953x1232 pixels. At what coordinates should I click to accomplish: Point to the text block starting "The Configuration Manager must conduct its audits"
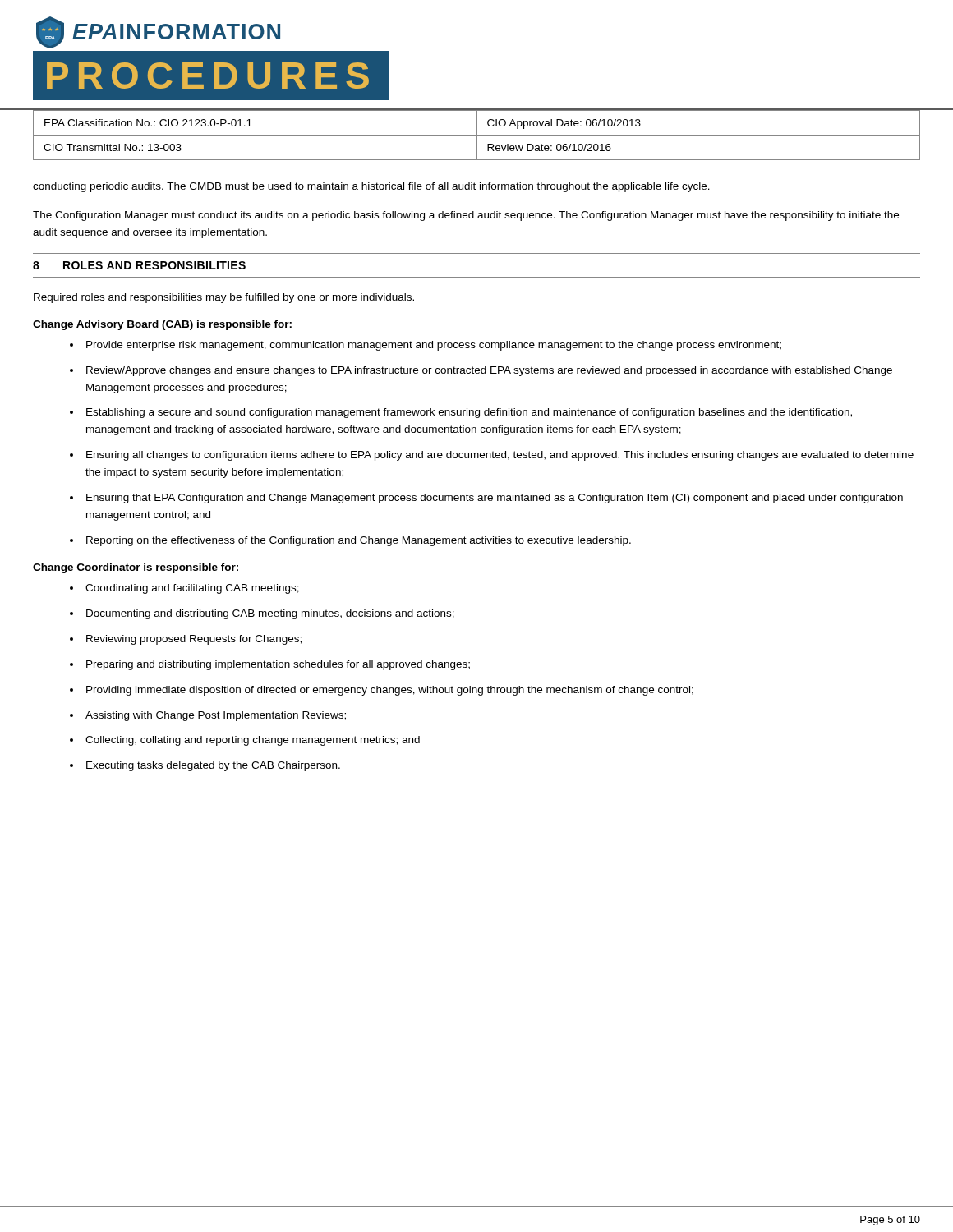click(466, 223)
